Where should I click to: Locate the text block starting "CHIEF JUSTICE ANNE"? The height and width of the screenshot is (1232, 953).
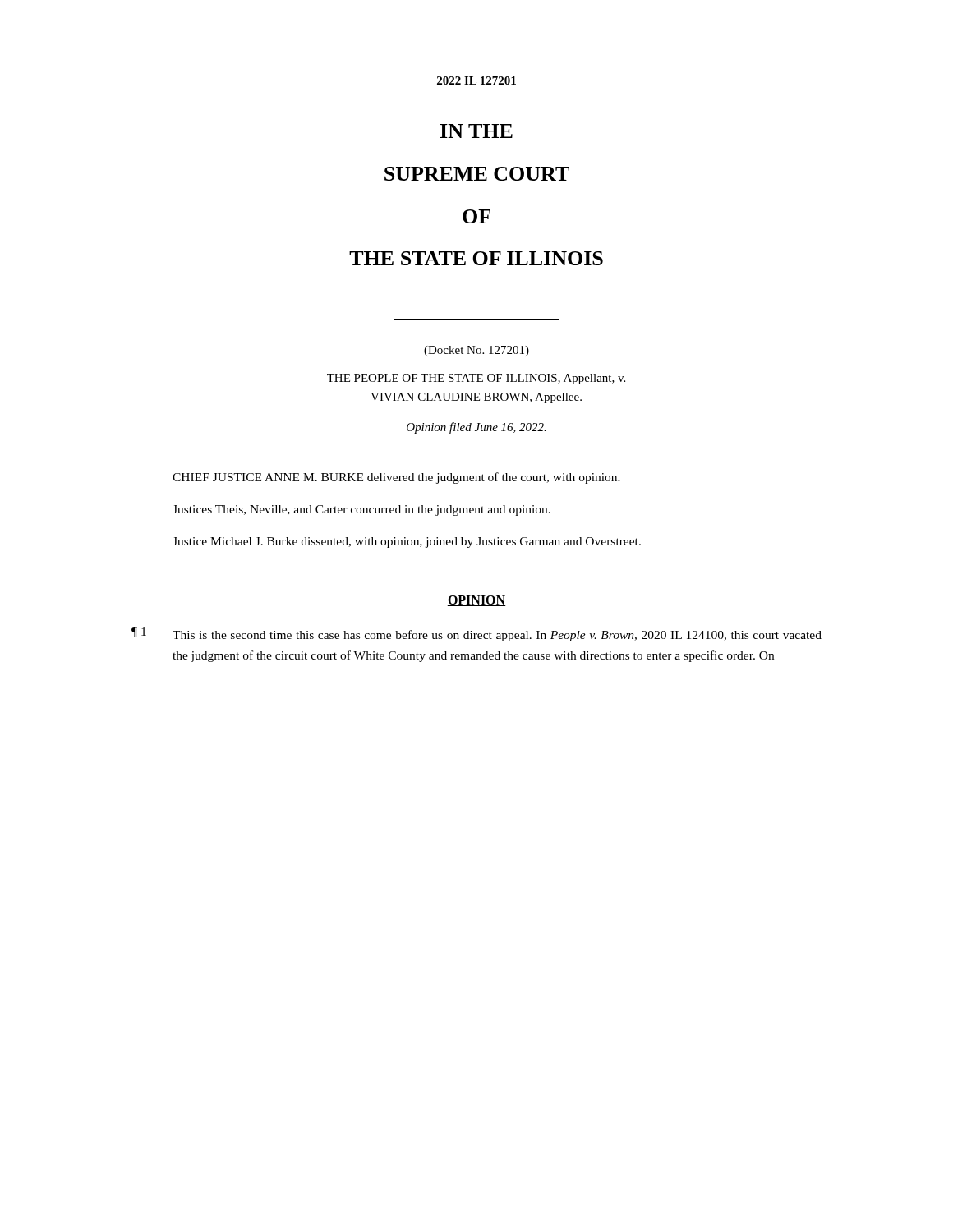pyautogui.click(x=397, y=477)
